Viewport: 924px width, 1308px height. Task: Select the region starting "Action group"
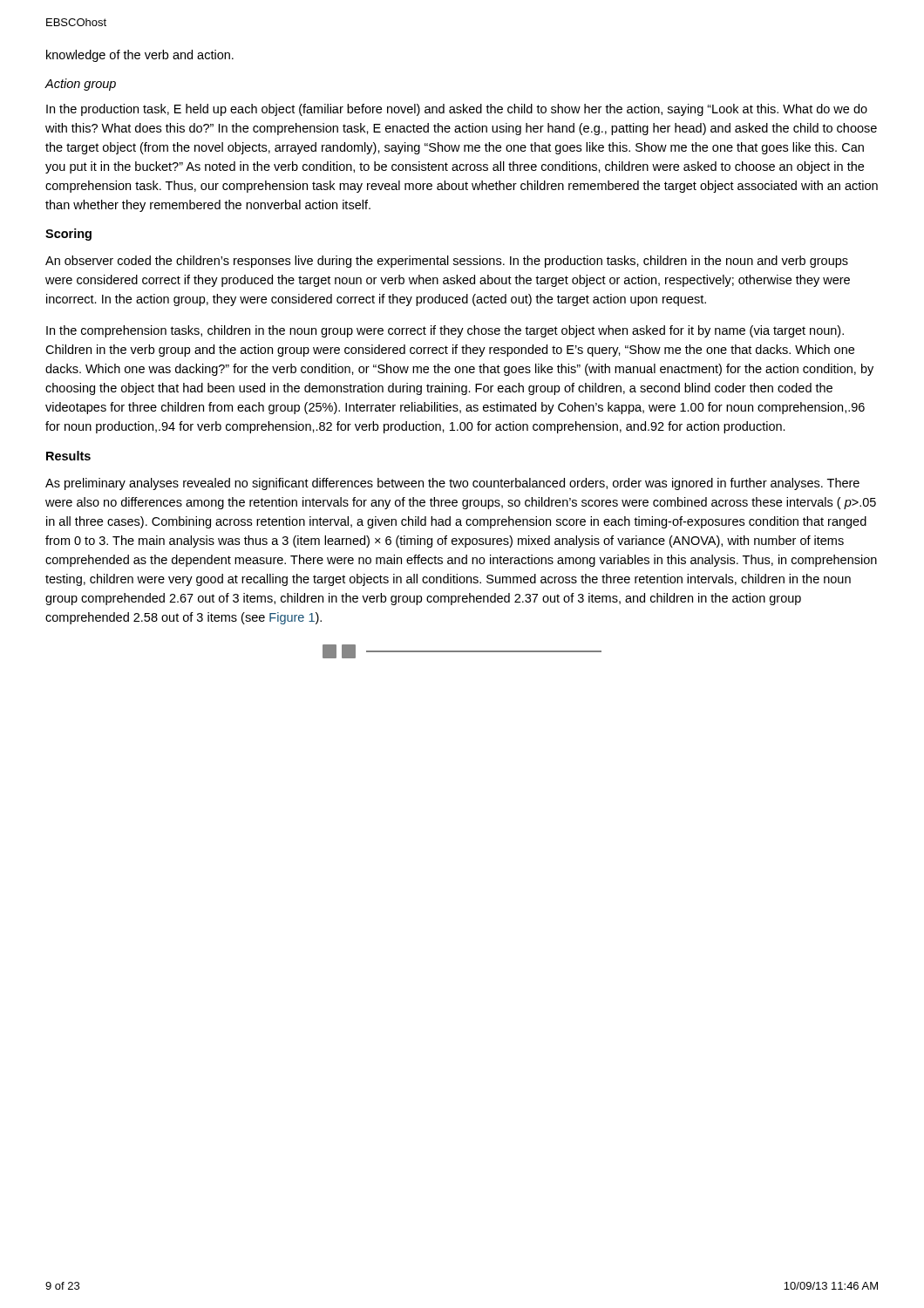[81, 84]
